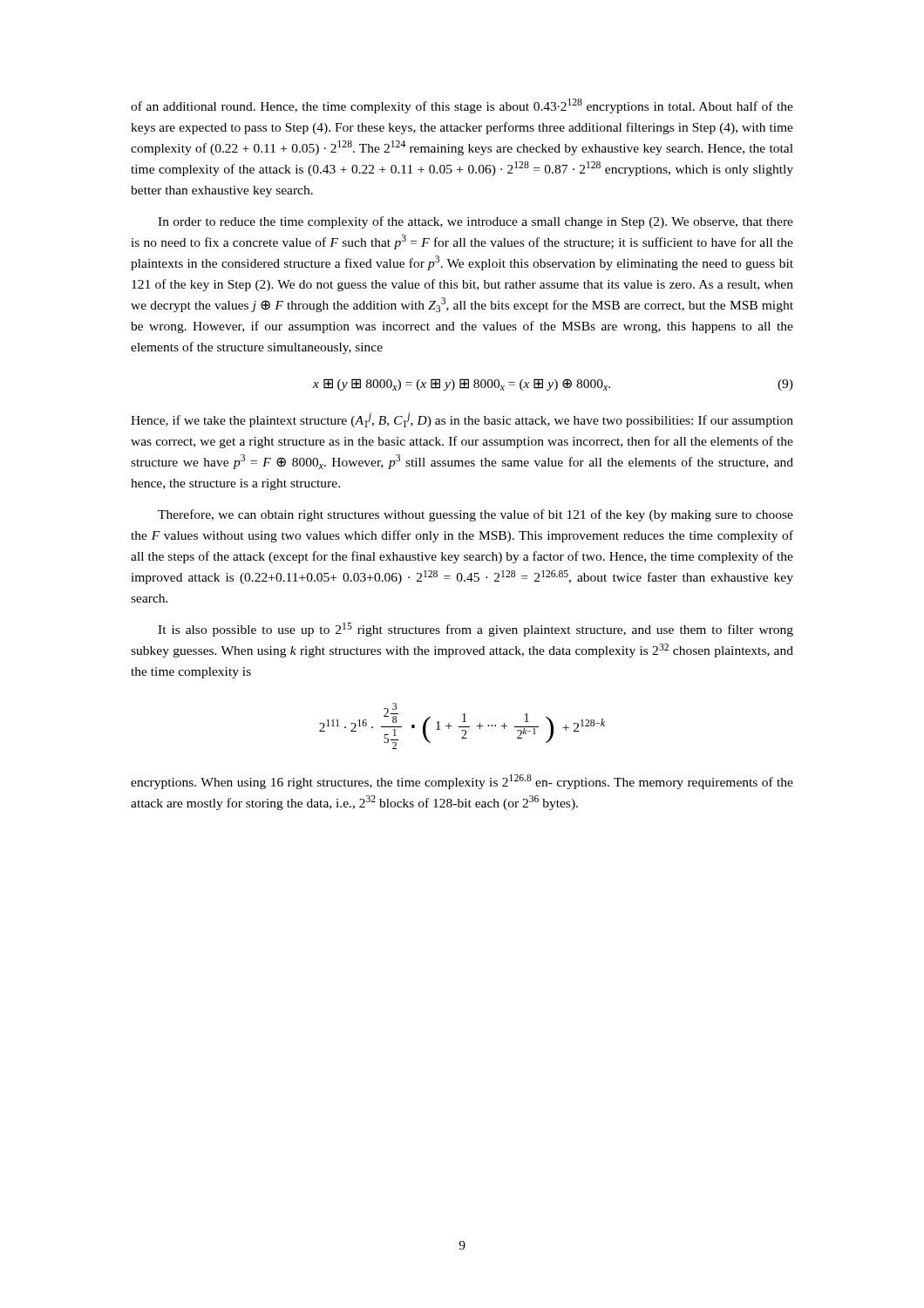Locate the block starting "encryptions. When using 16 right"
The height and width of the screenshot is (1308, 924).
click(x=462, y=793)
